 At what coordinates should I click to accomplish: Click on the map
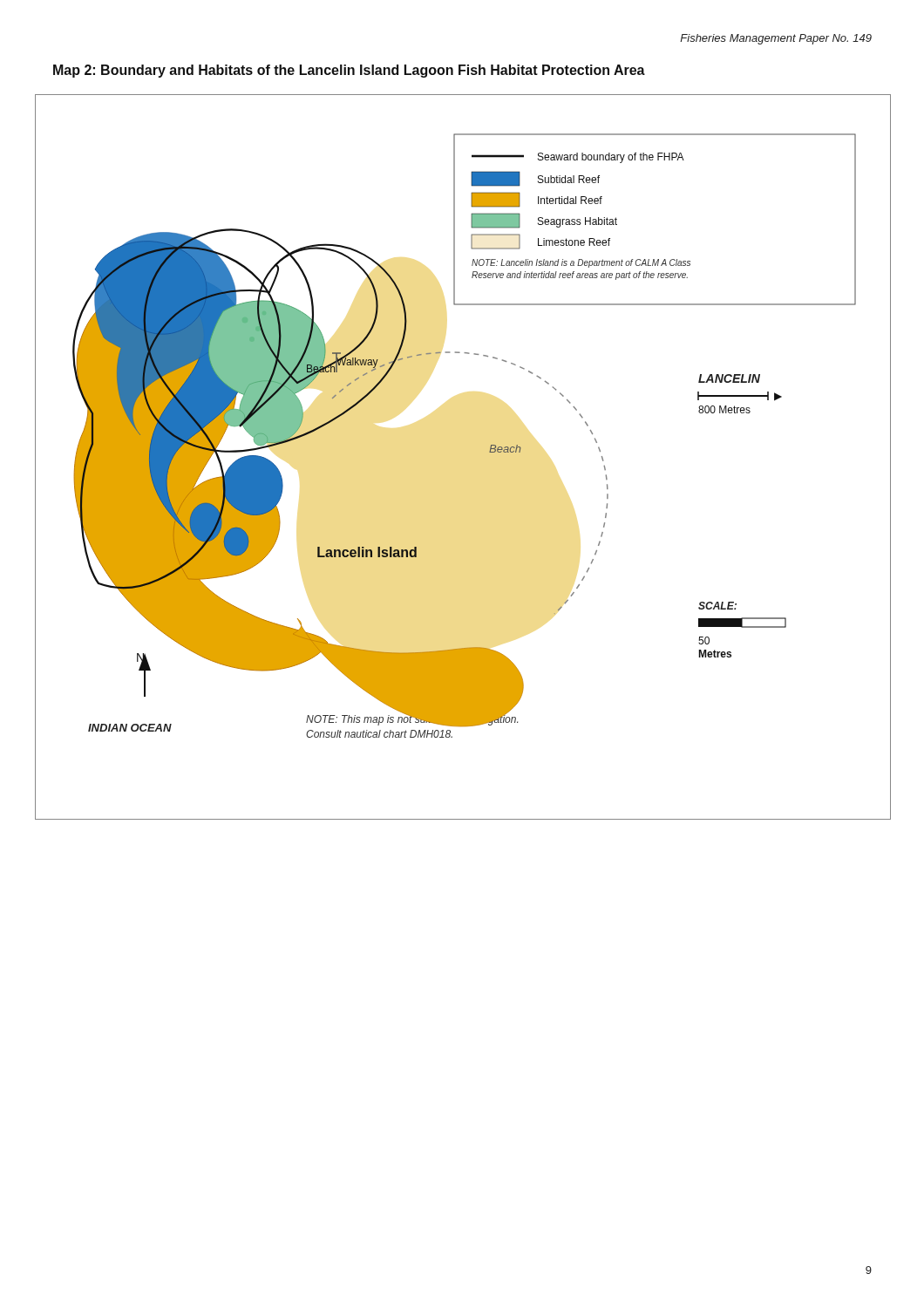pyautogui.click(x=463, y=457)
